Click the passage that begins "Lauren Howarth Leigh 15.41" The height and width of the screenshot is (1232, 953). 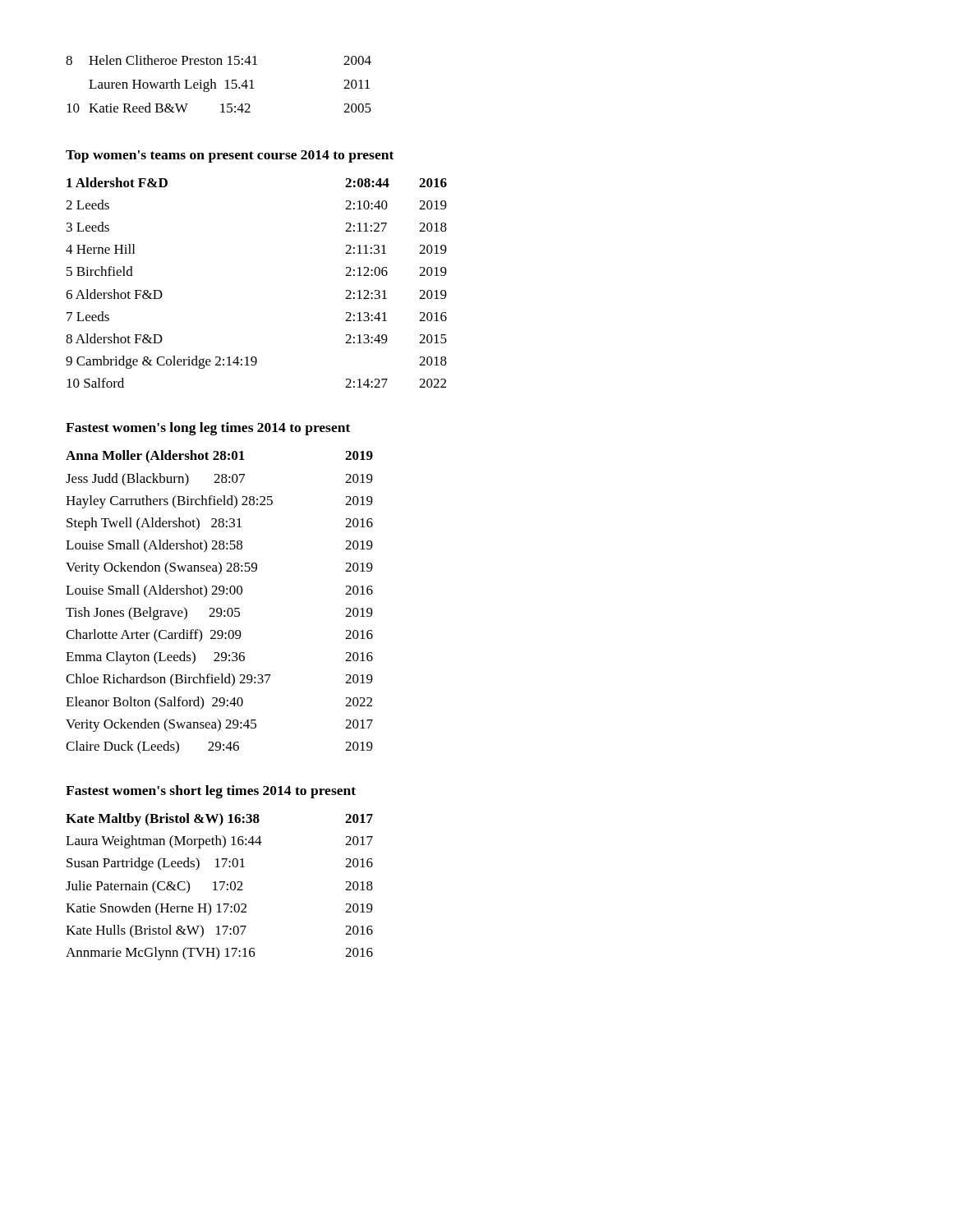pyautogui.click(x=218, y=84)
